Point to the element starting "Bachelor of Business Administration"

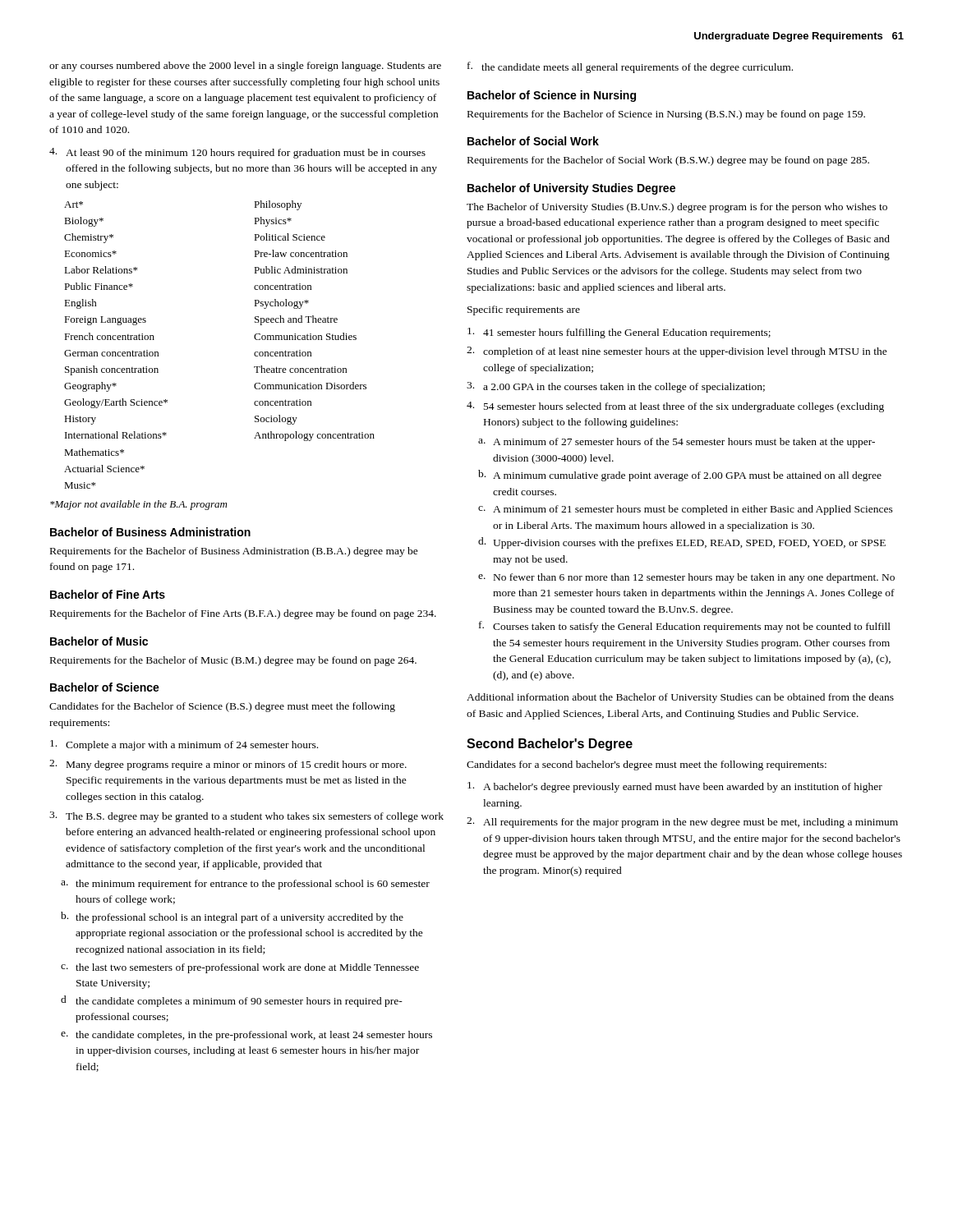pos(150,532)
